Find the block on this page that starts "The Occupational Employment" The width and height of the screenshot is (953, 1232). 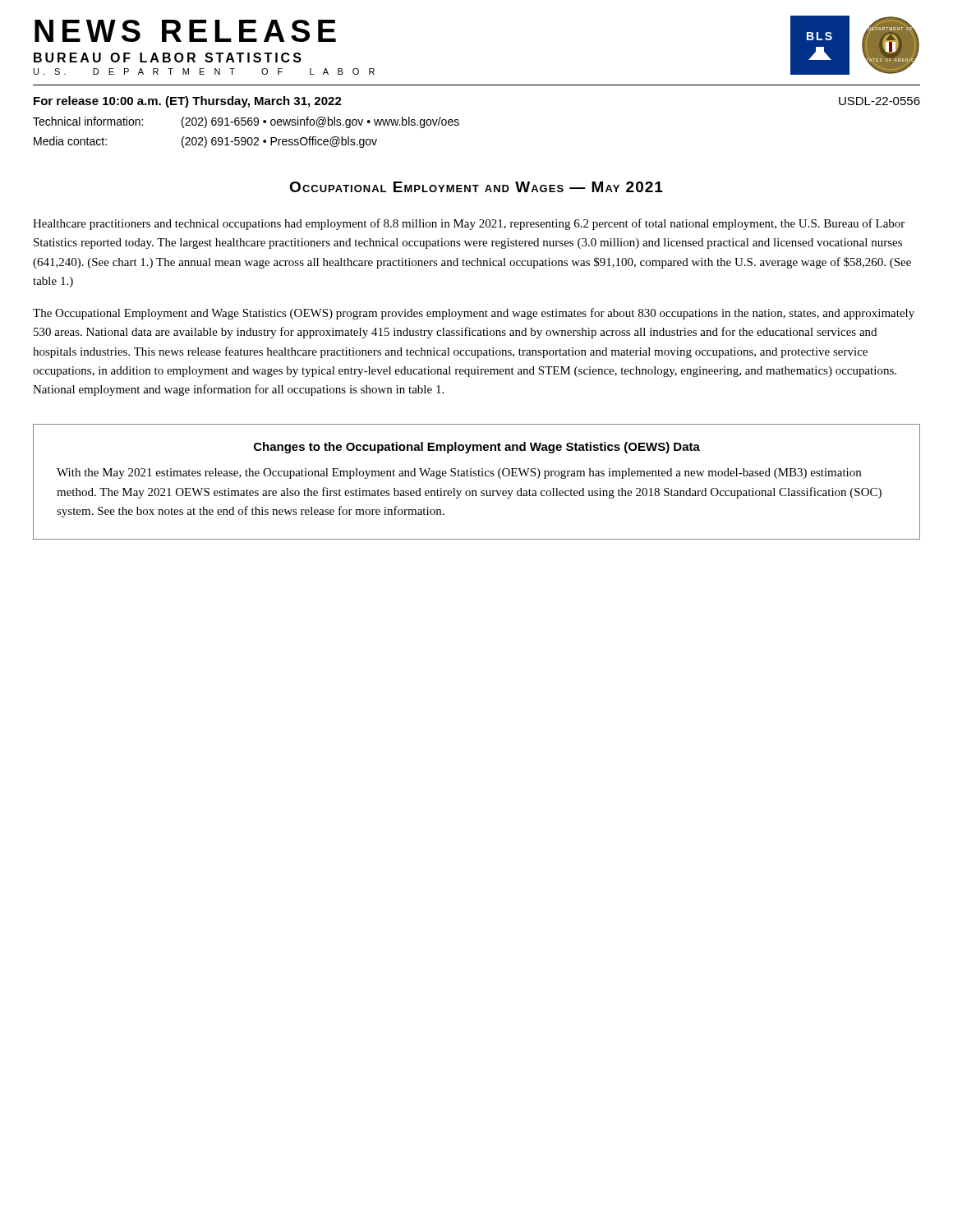click(476, 352)
